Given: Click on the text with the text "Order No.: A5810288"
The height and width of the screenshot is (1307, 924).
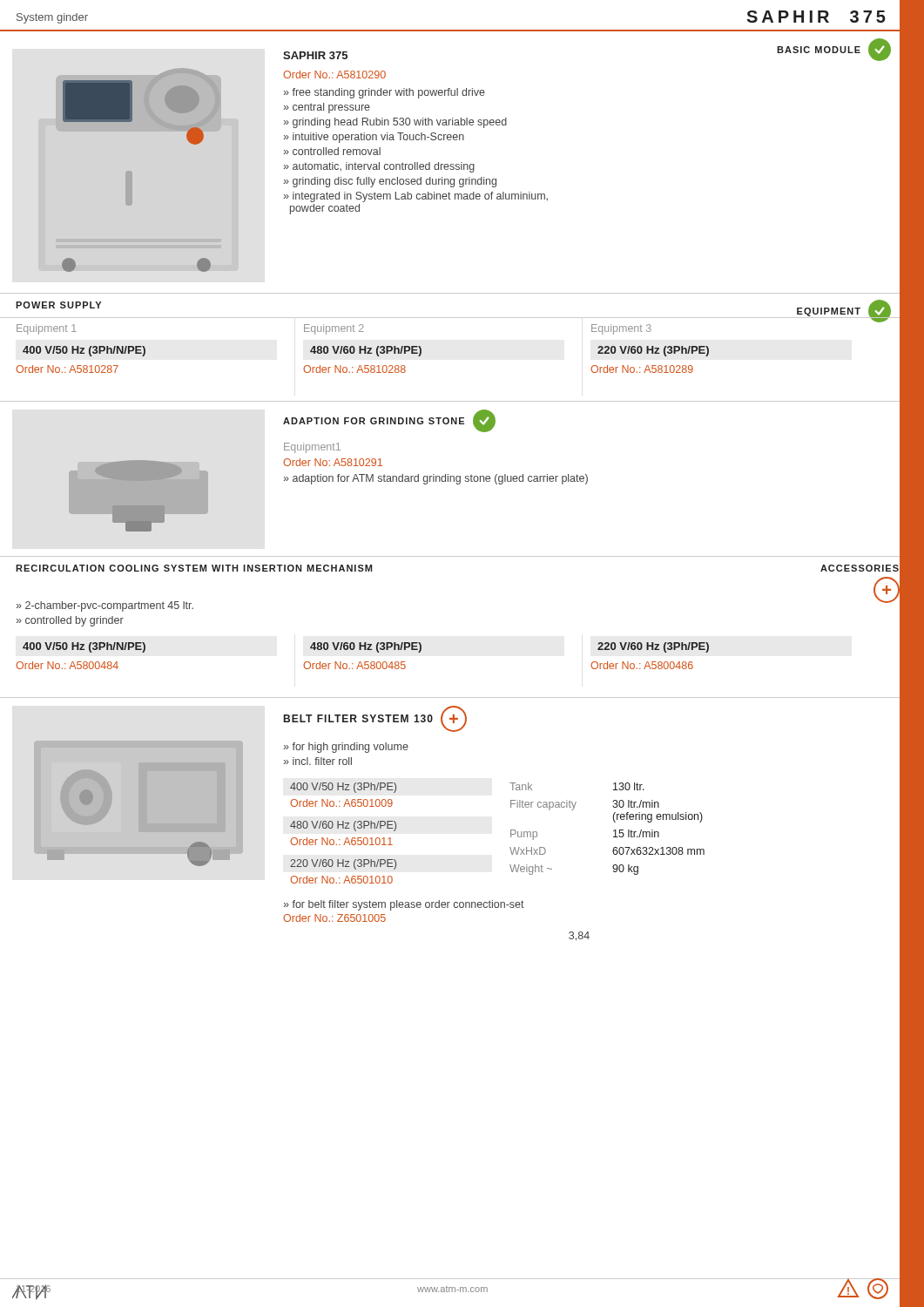Looking at the screenshot, I should 354,369.
